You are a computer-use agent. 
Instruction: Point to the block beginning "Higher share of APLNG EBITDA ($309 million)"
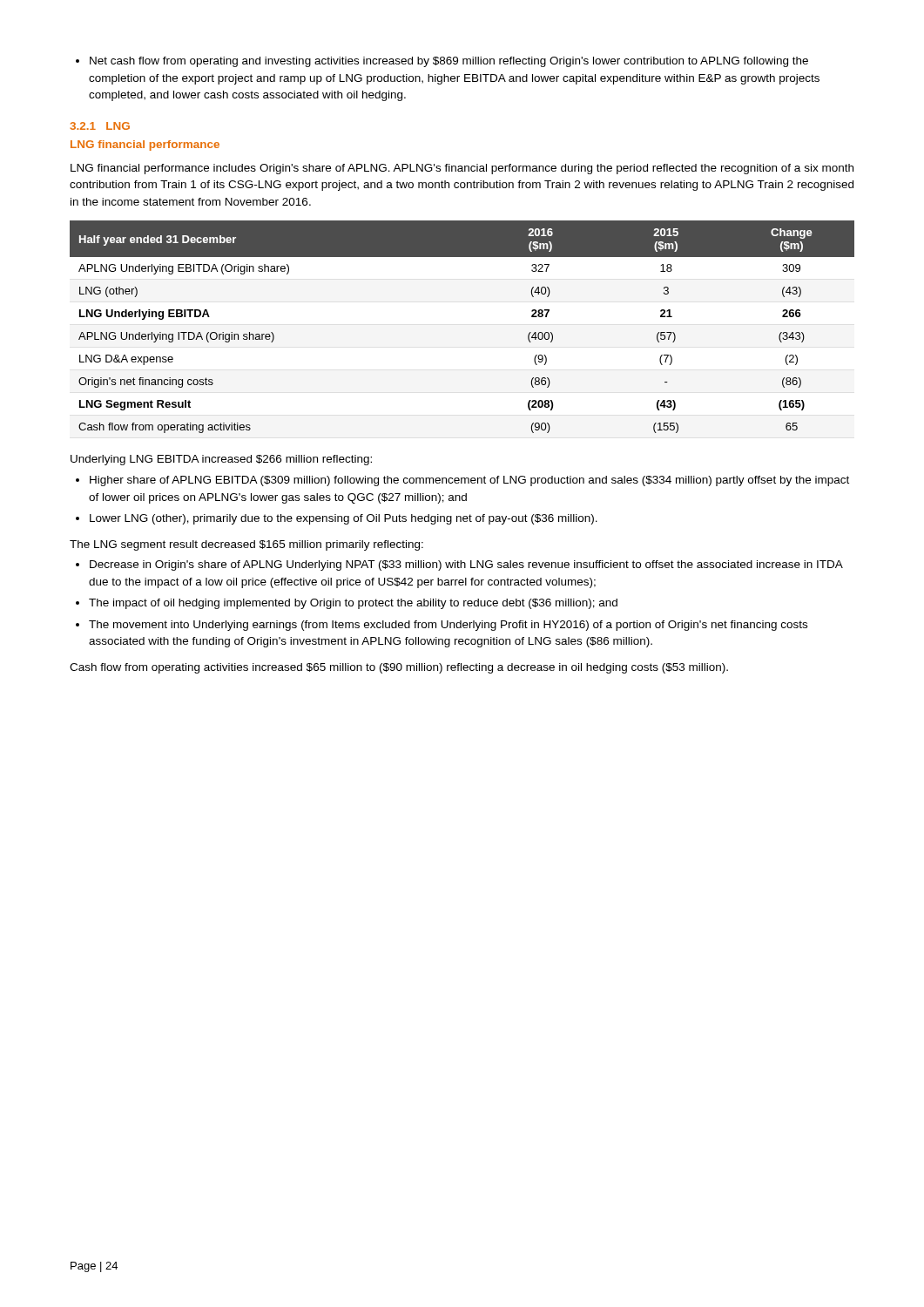[462, 499]
